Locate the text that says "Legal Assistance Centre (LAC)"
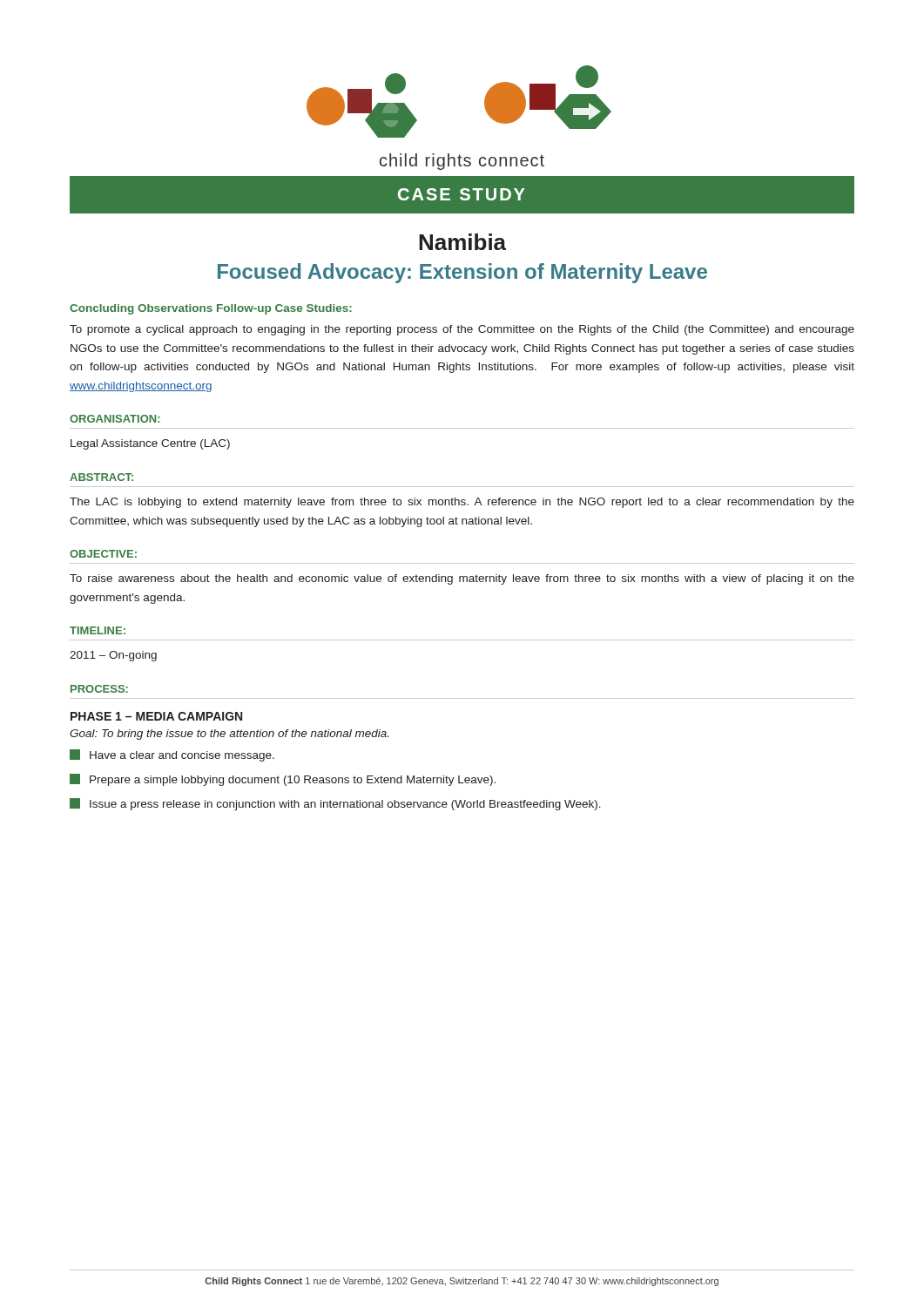The image size is (924, 1307). tap(150, 443)
